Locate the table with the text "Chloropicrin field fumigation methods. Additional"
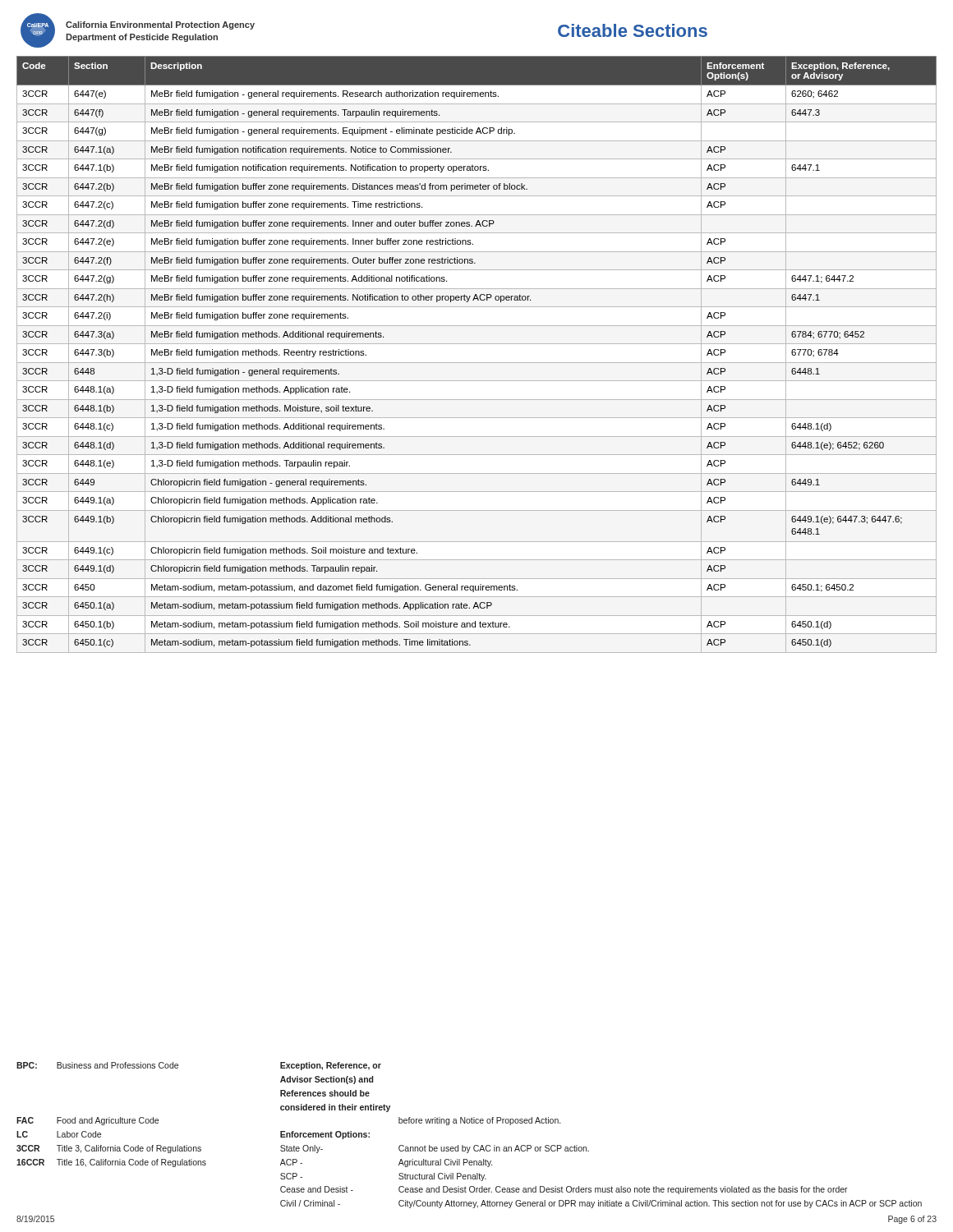 click(x=476, y=354)
